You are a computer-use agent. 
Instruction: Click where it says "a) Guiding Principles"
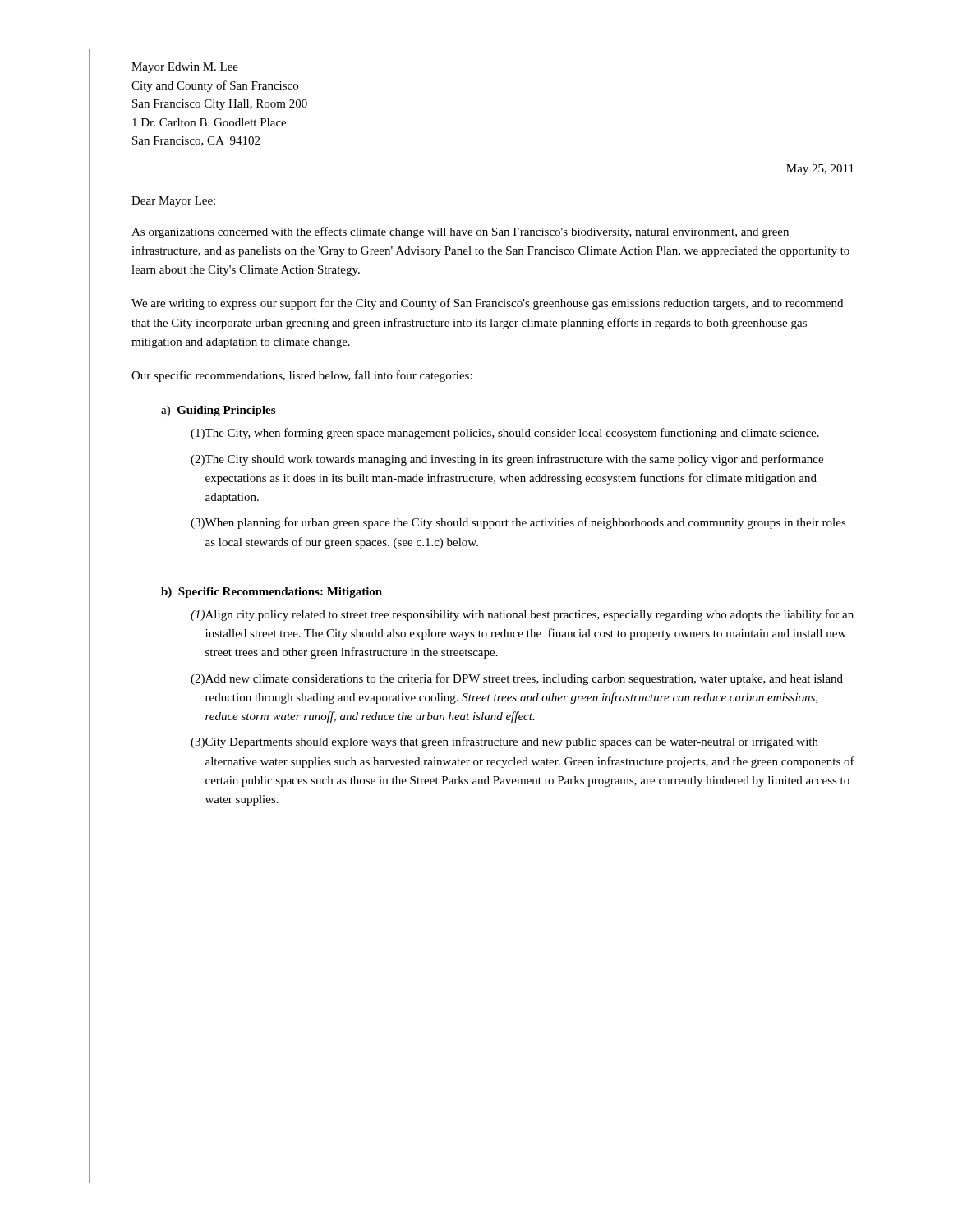click(x=218, y=410)
